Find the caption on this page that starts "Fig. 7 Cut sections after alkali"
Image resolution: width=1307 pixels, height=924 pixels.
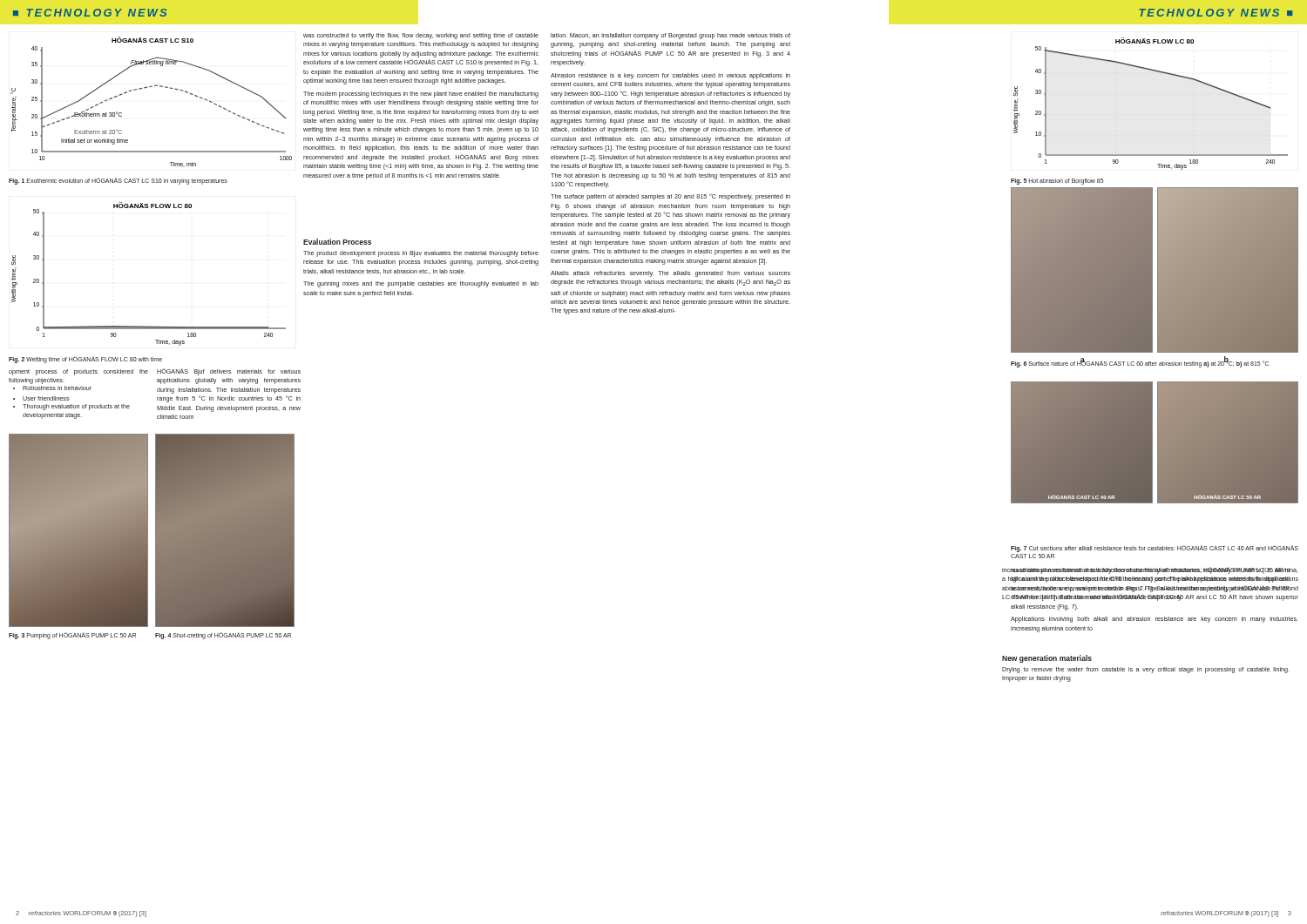[x=1154, y=552]
